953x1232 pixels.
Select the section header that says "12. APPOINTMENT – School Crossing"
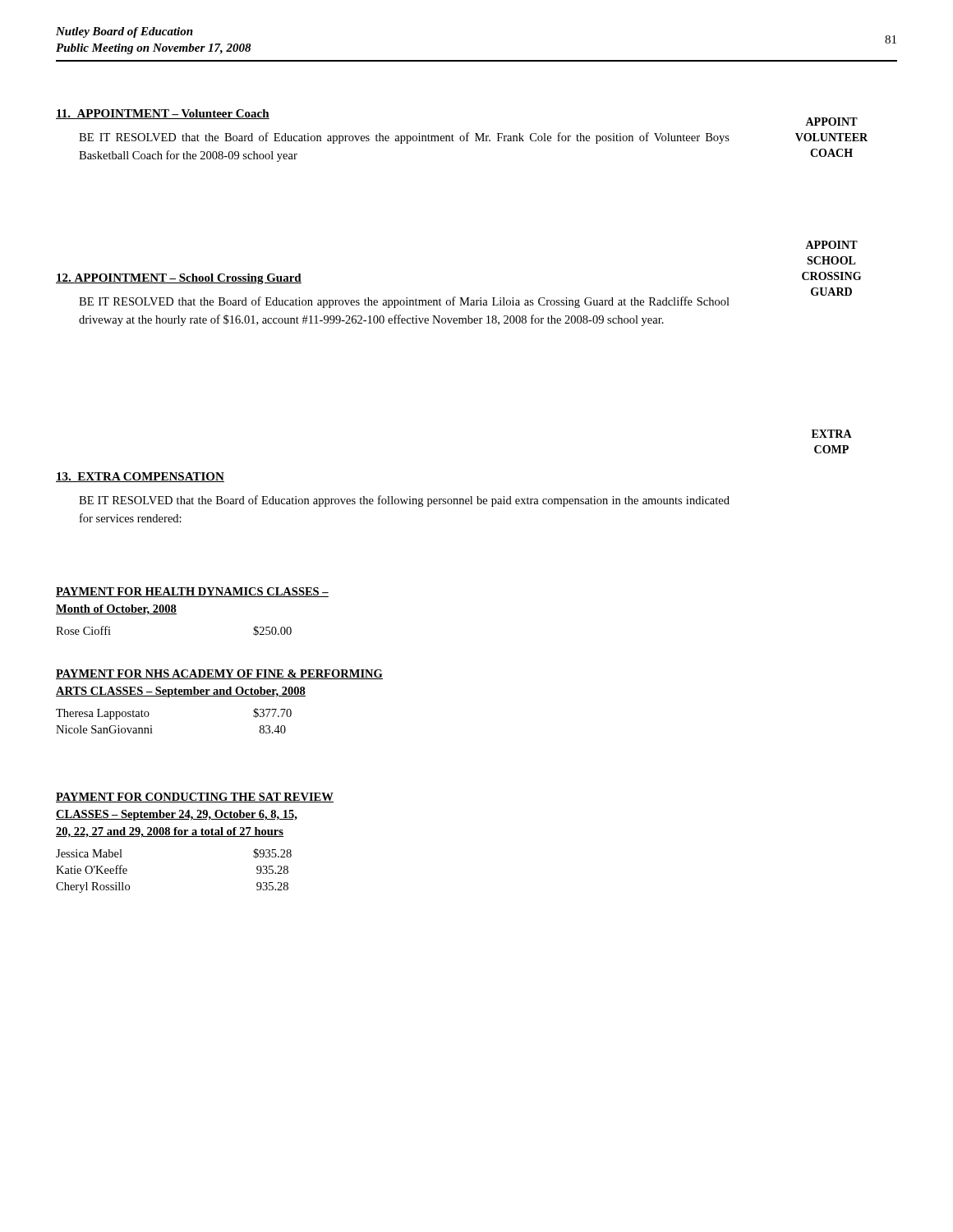point(179,278)
